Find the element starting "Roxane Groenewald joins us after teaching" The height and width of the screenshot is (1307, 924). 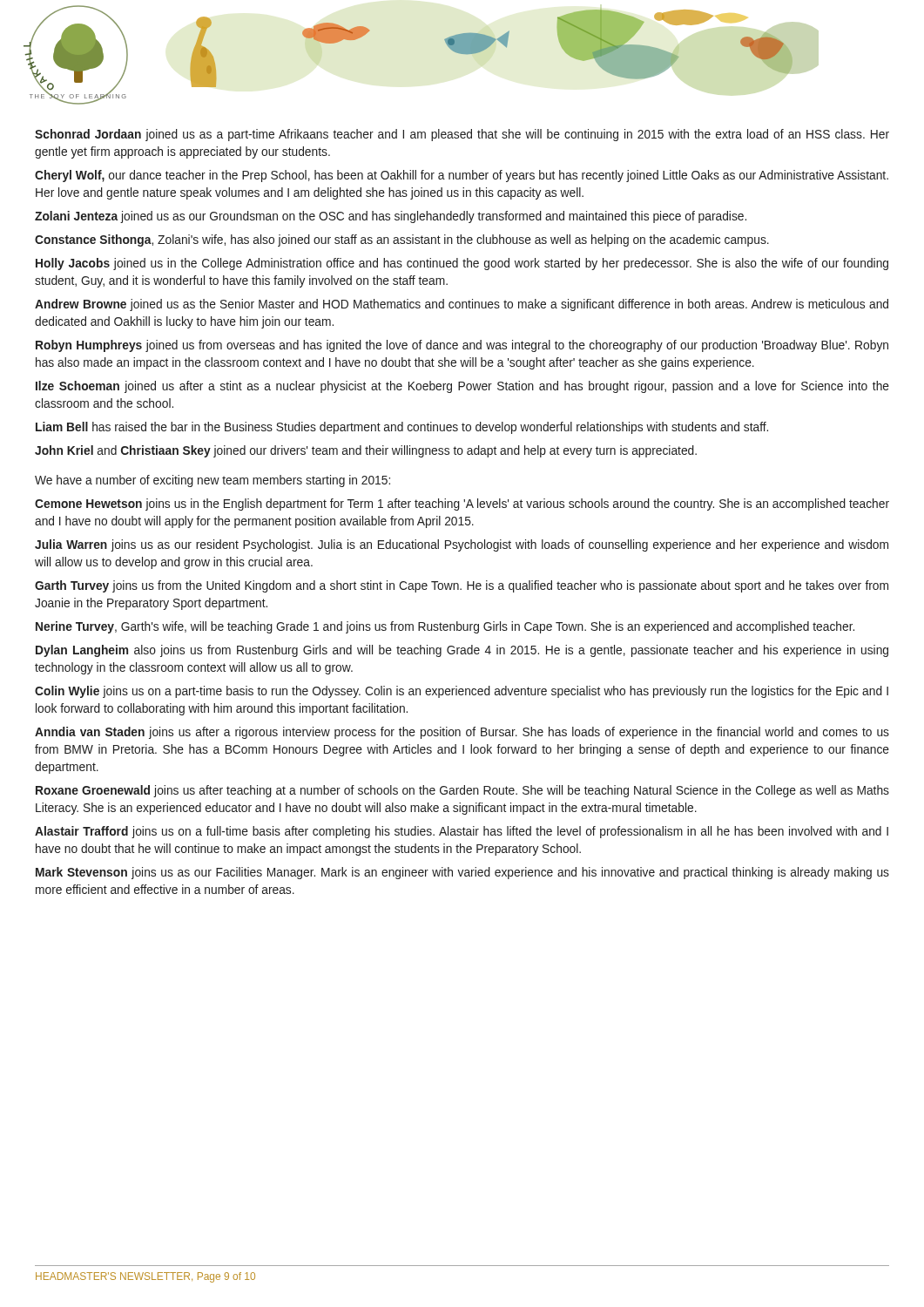pyautogui.click(x=462, y=799)
